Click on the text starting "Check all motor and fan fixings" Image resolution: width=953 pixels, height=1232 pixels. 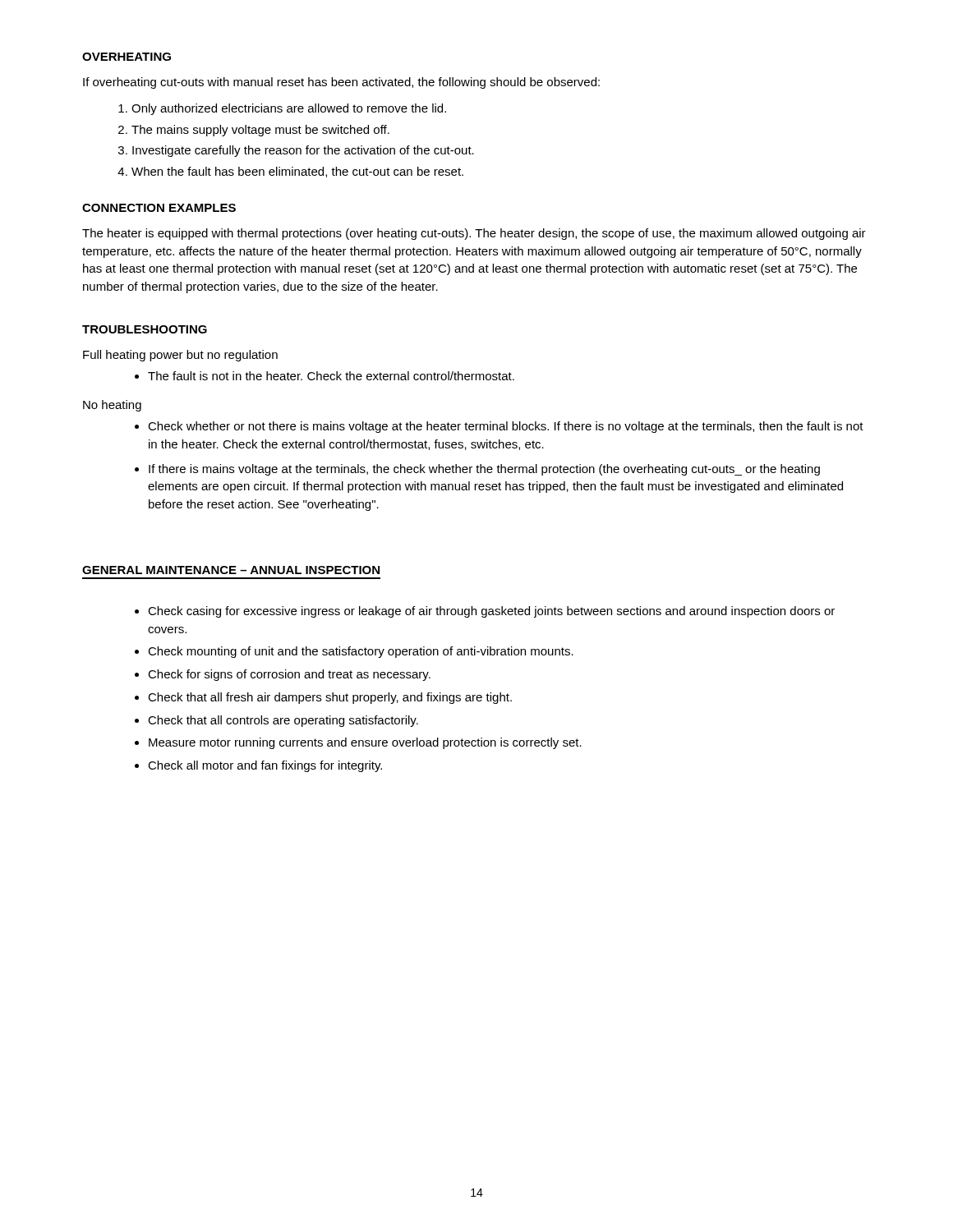pos(266,765)
